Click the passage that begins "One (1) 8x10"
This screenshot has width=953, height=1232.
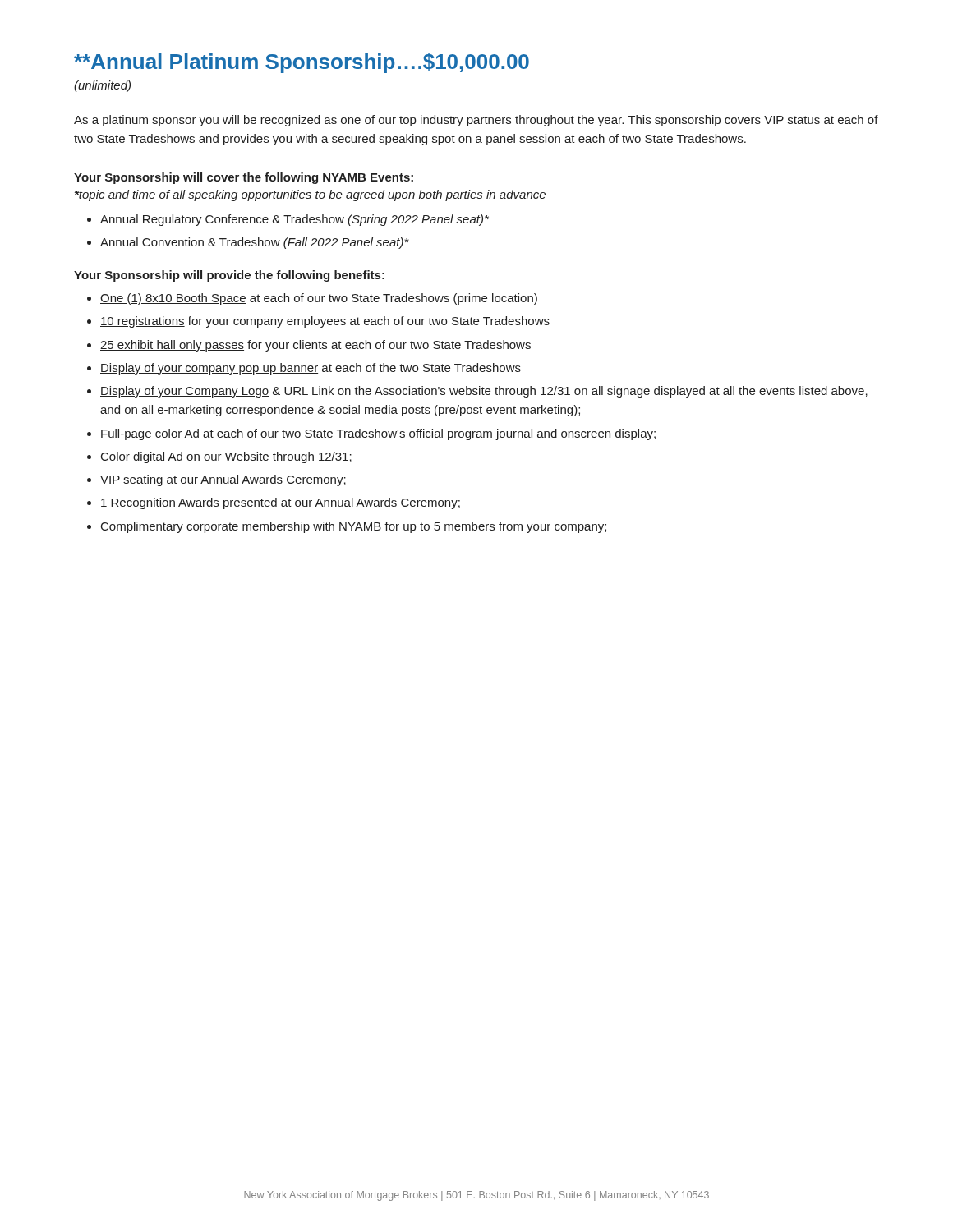point(319,298)
